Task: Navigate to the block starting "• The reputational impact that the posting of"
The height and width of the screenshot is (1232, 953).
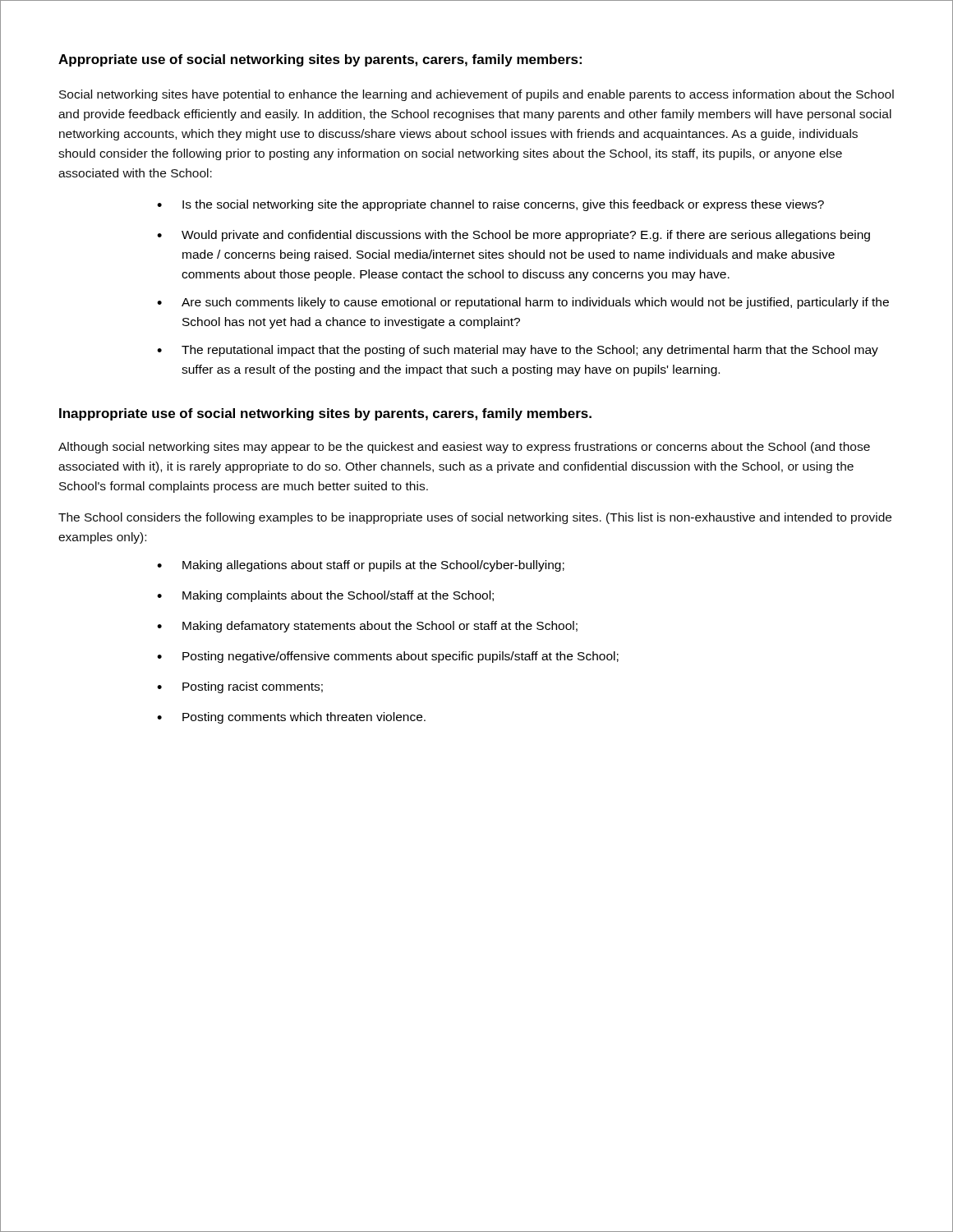Action: pos(526,360)
